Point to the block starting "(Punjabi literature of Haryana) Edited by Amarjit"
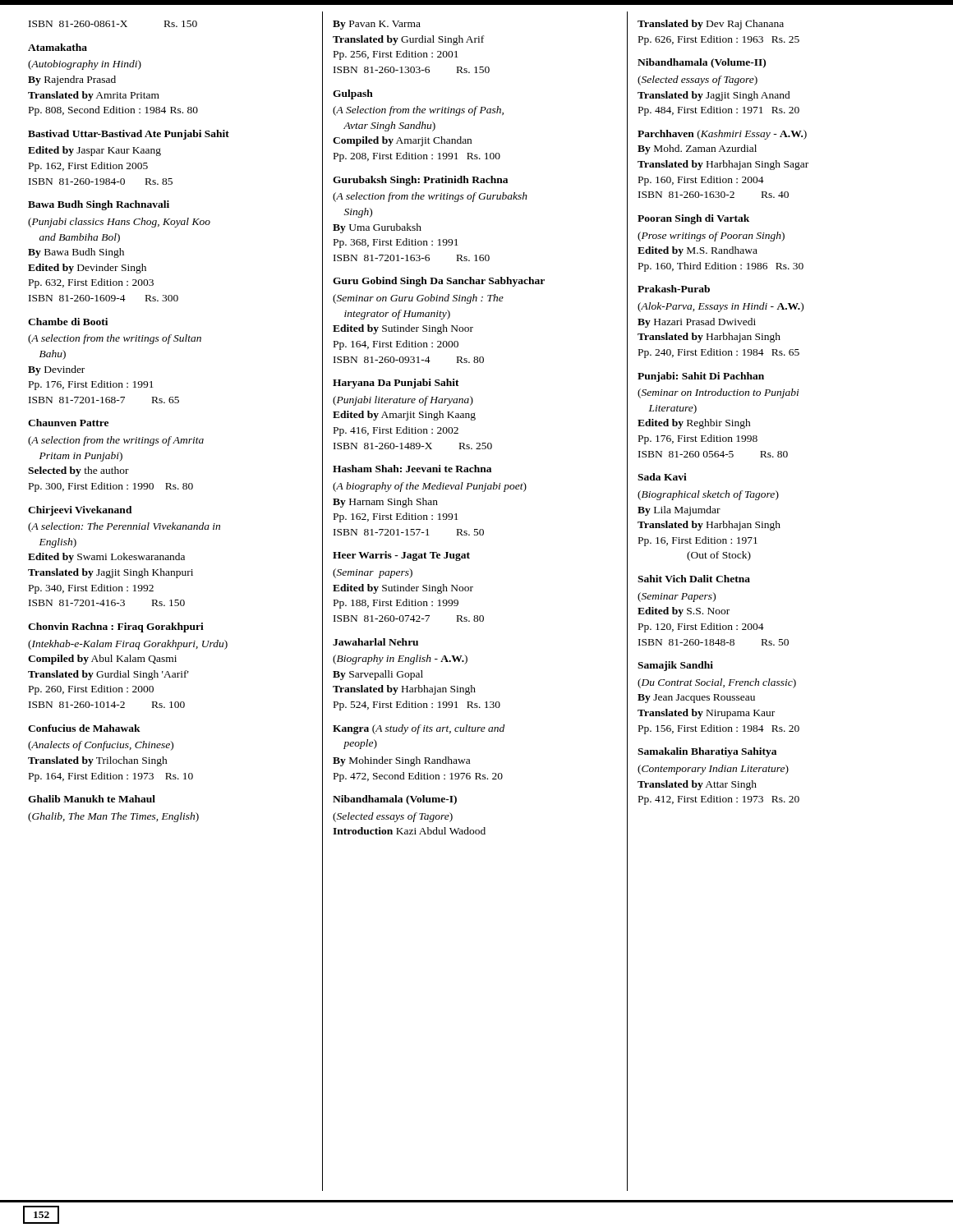The width and height of the screenshot is (953, 1232). [x=412, y=422]
